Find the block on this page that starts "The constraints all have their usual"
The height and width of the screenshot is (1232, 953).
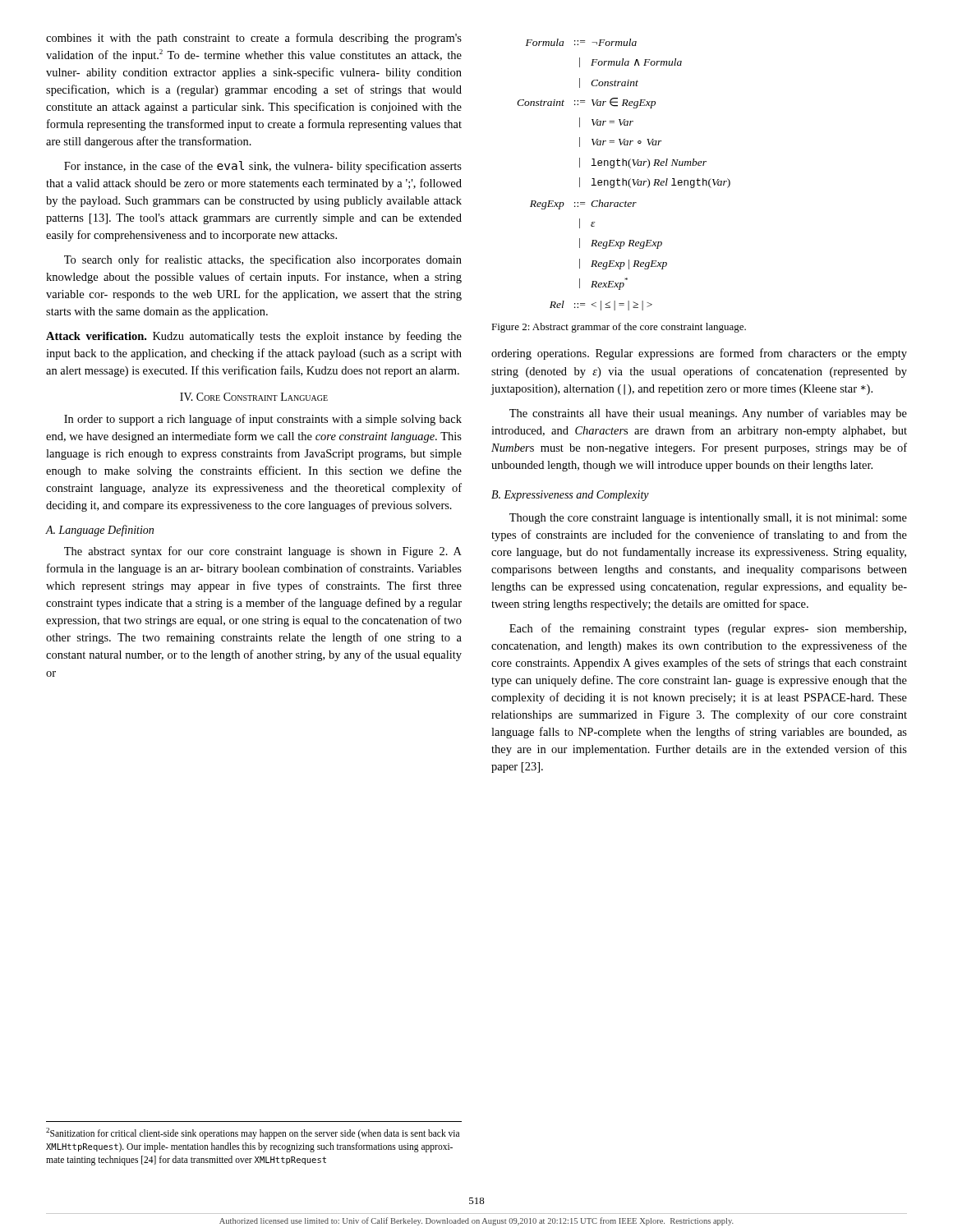tap(699, 439)
